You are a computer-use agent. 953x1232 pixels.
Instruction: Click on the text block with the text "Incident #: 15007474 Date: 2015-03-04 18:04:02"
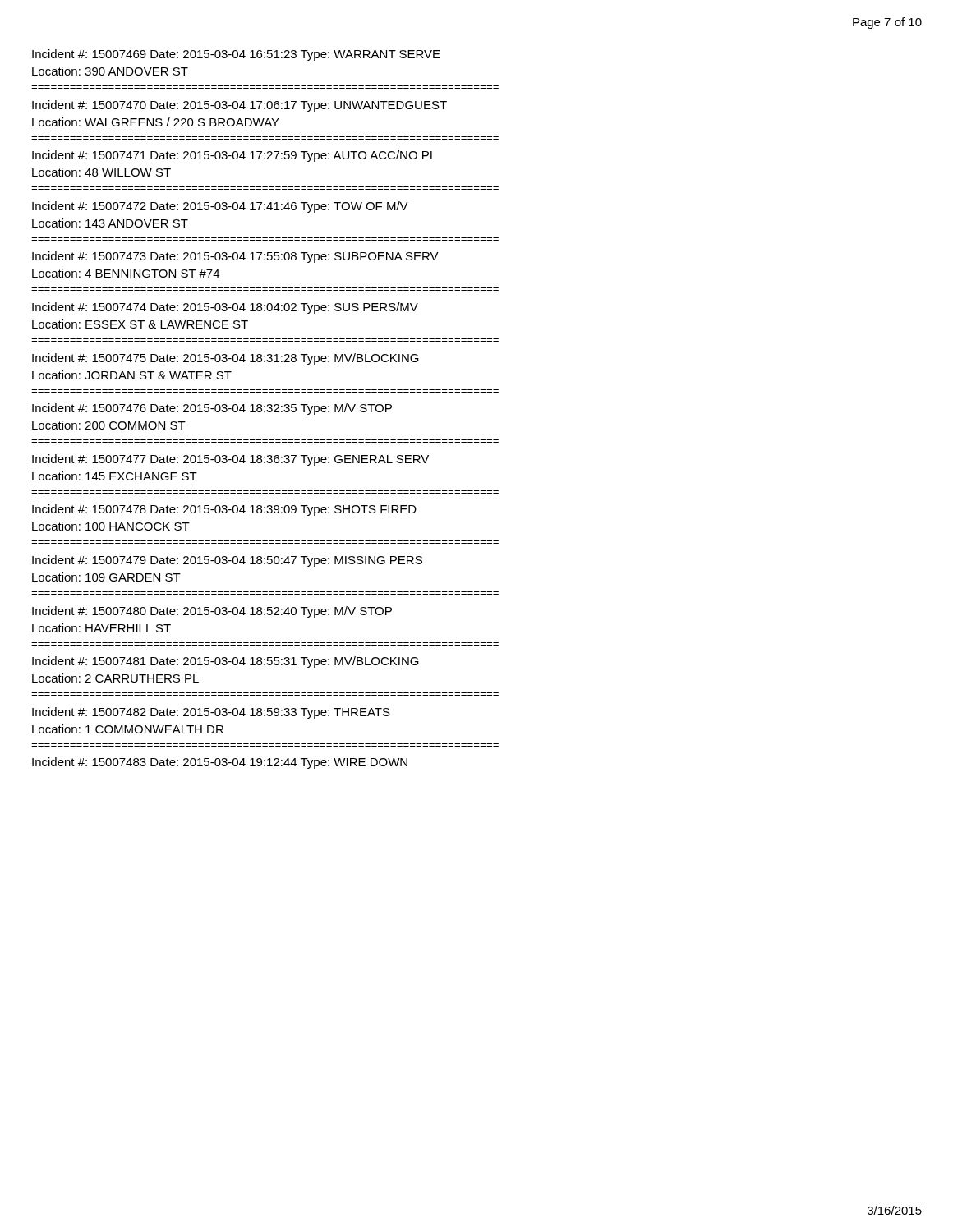tap(225, 308)
